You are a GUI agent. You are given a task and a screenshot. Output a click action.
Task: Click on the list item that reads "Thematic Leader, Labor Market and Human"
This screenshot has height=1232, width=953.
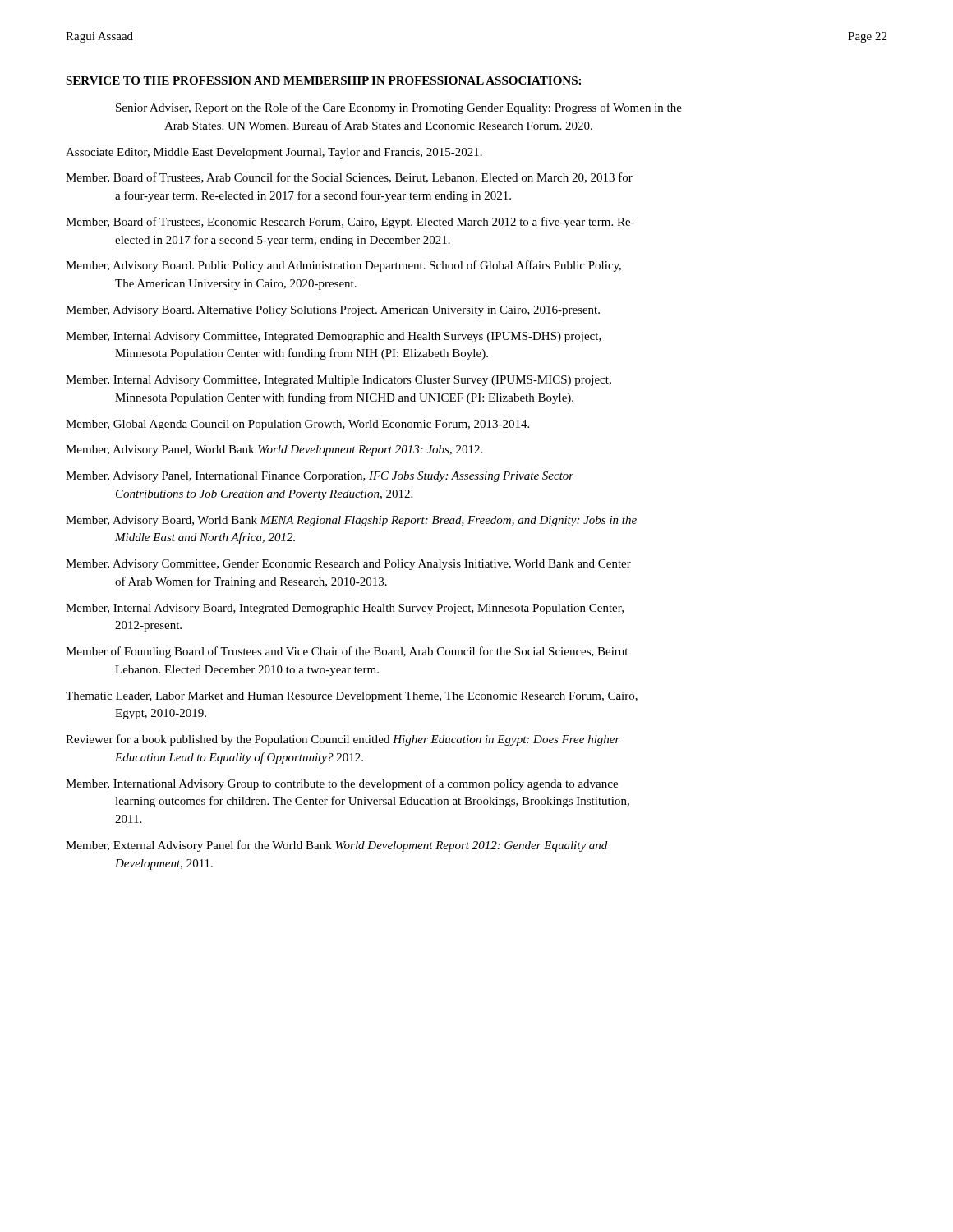476,705
